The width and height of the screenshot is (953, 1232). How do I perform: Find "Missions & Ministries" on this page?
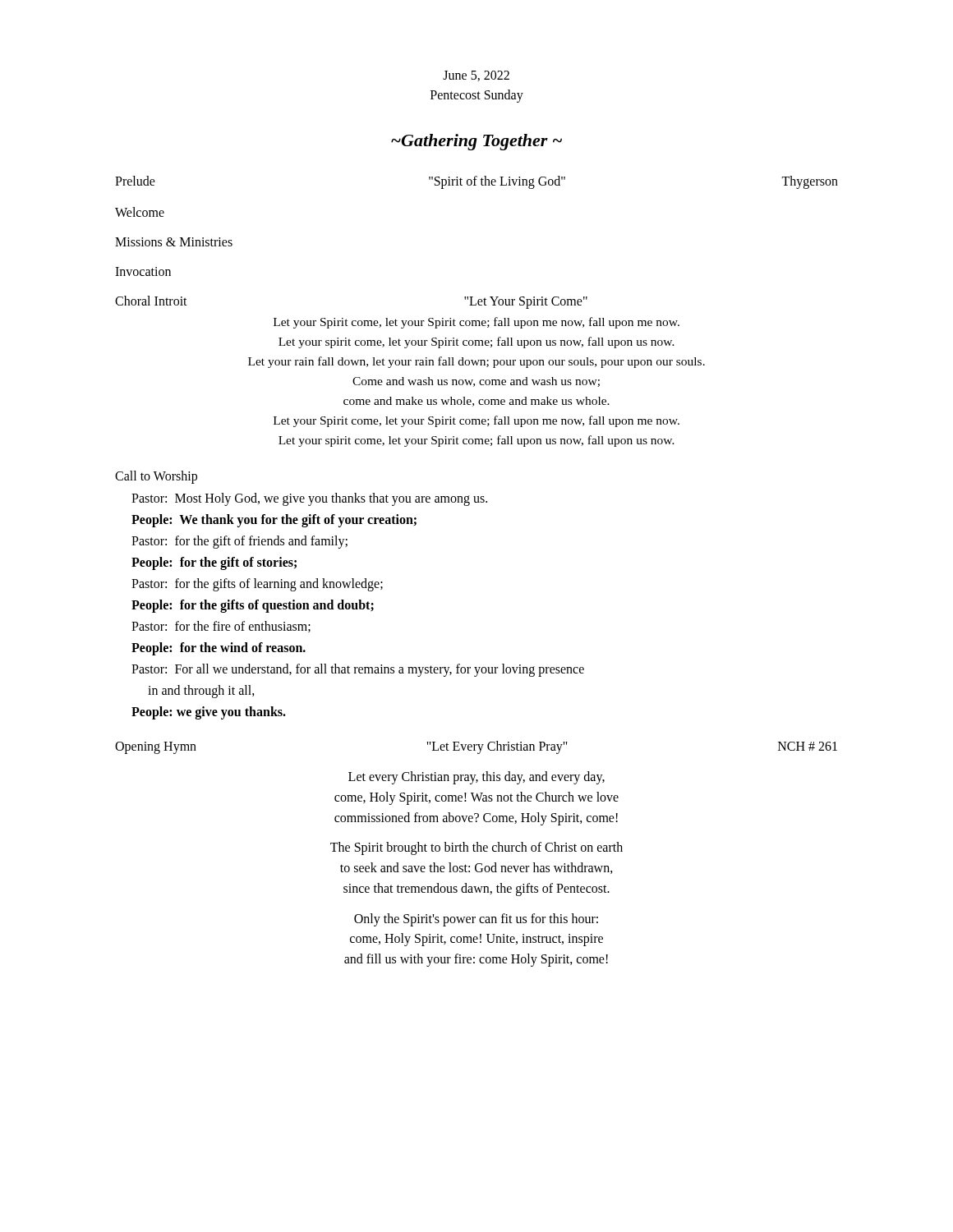174,242
